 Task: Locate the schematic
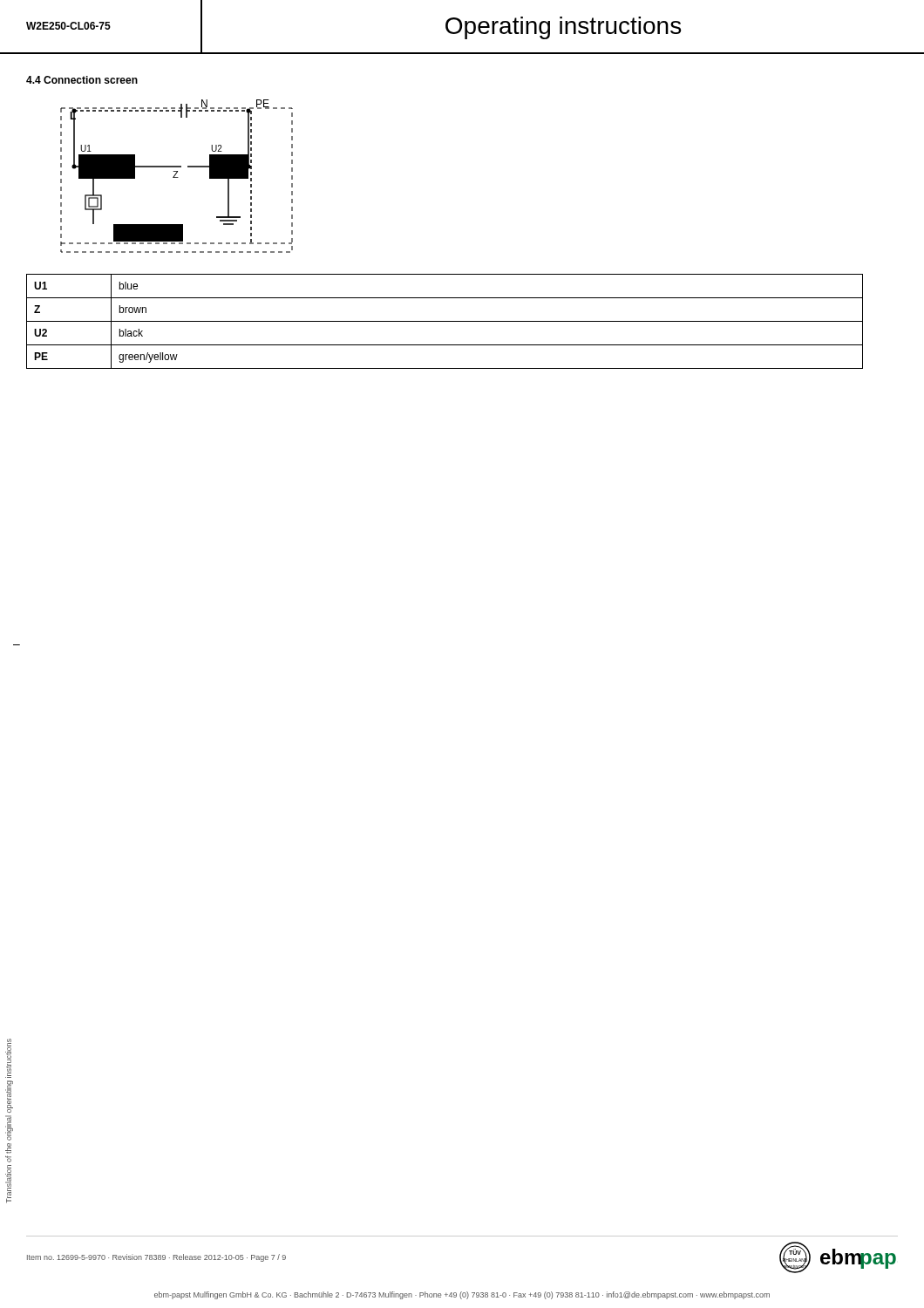point(462,178)
